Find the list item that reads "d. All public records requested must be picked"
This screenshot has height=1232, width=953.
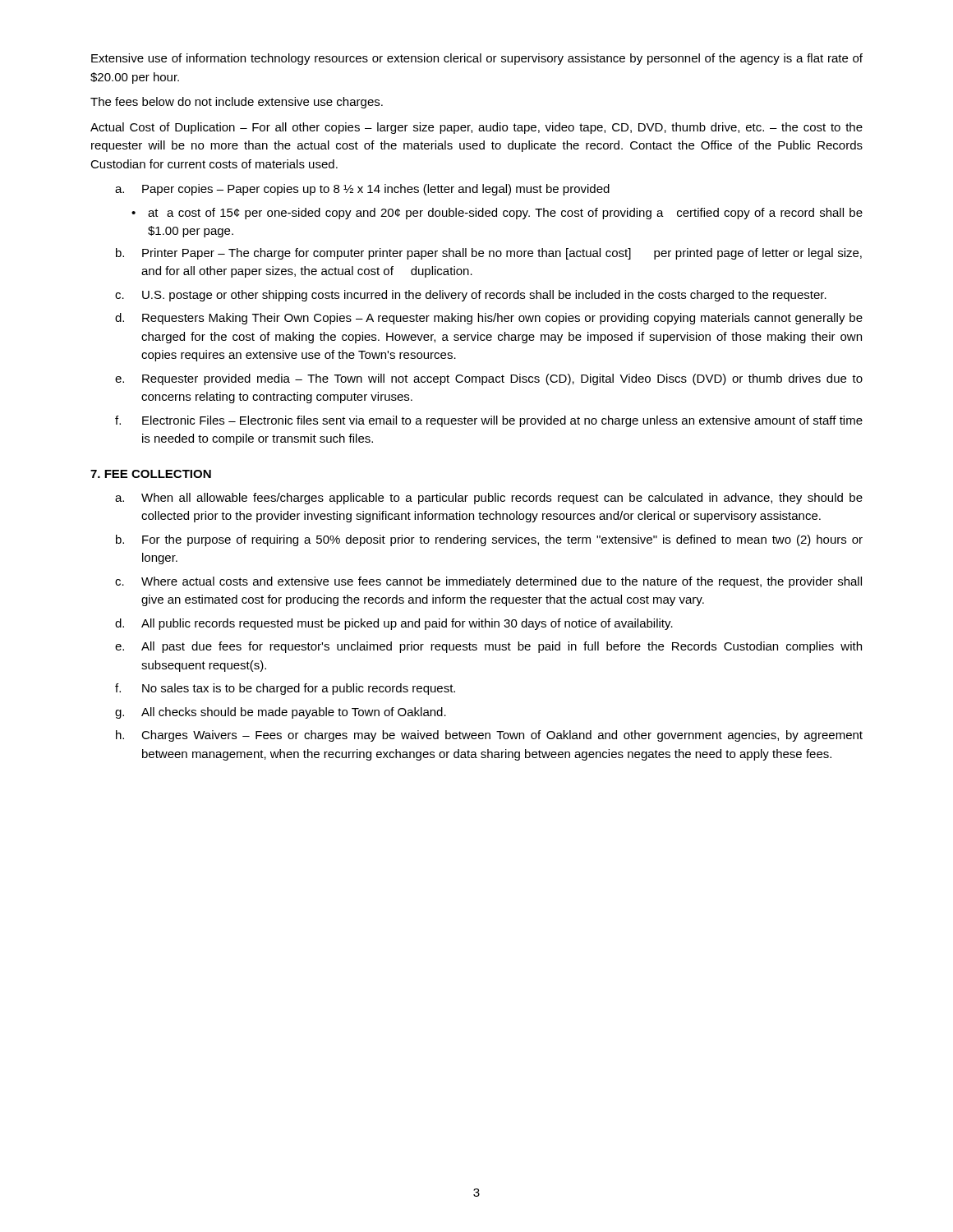coord(489,623)
